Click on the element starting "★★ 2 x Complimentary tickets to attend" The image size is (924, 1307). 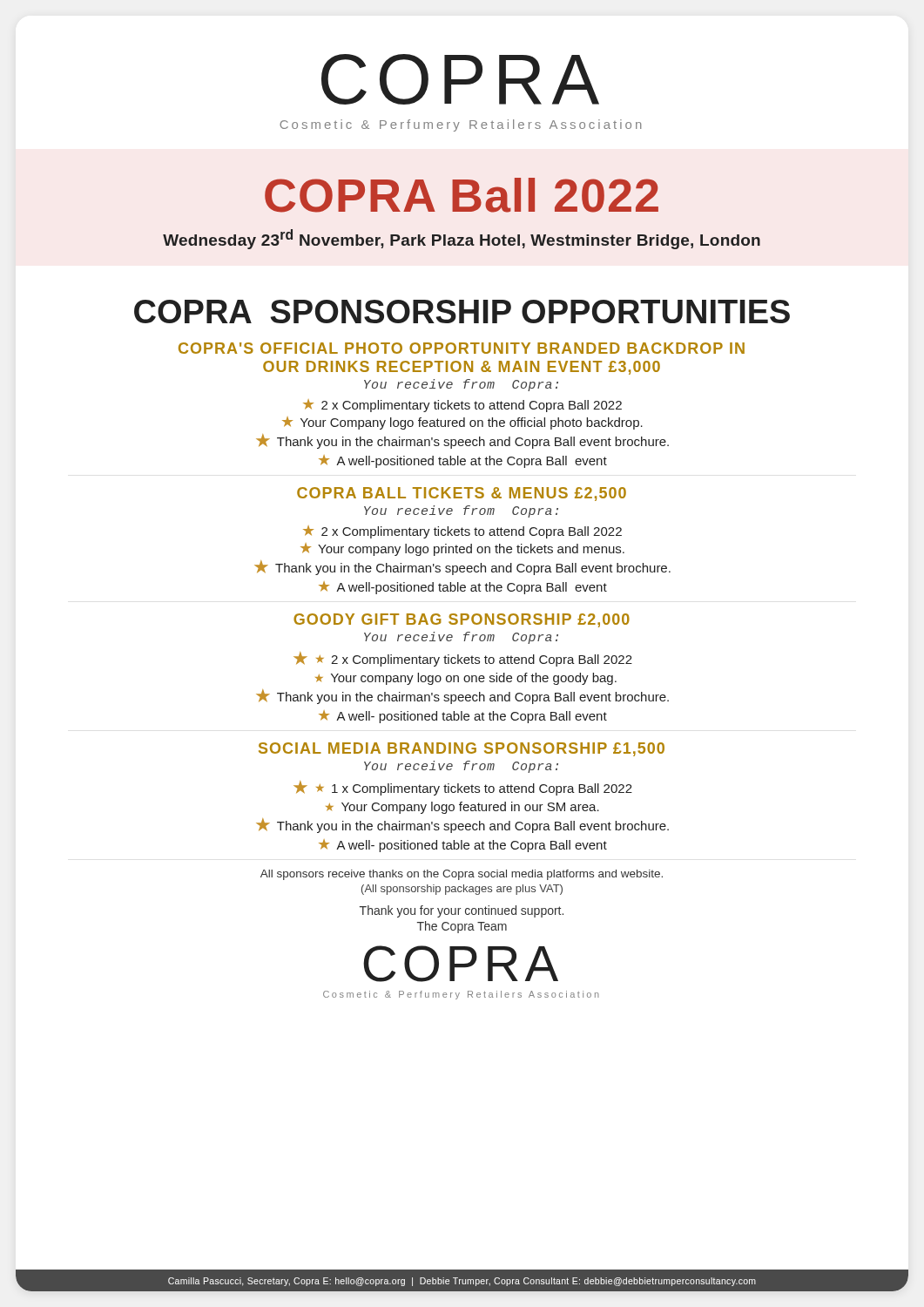coord(462,659)
